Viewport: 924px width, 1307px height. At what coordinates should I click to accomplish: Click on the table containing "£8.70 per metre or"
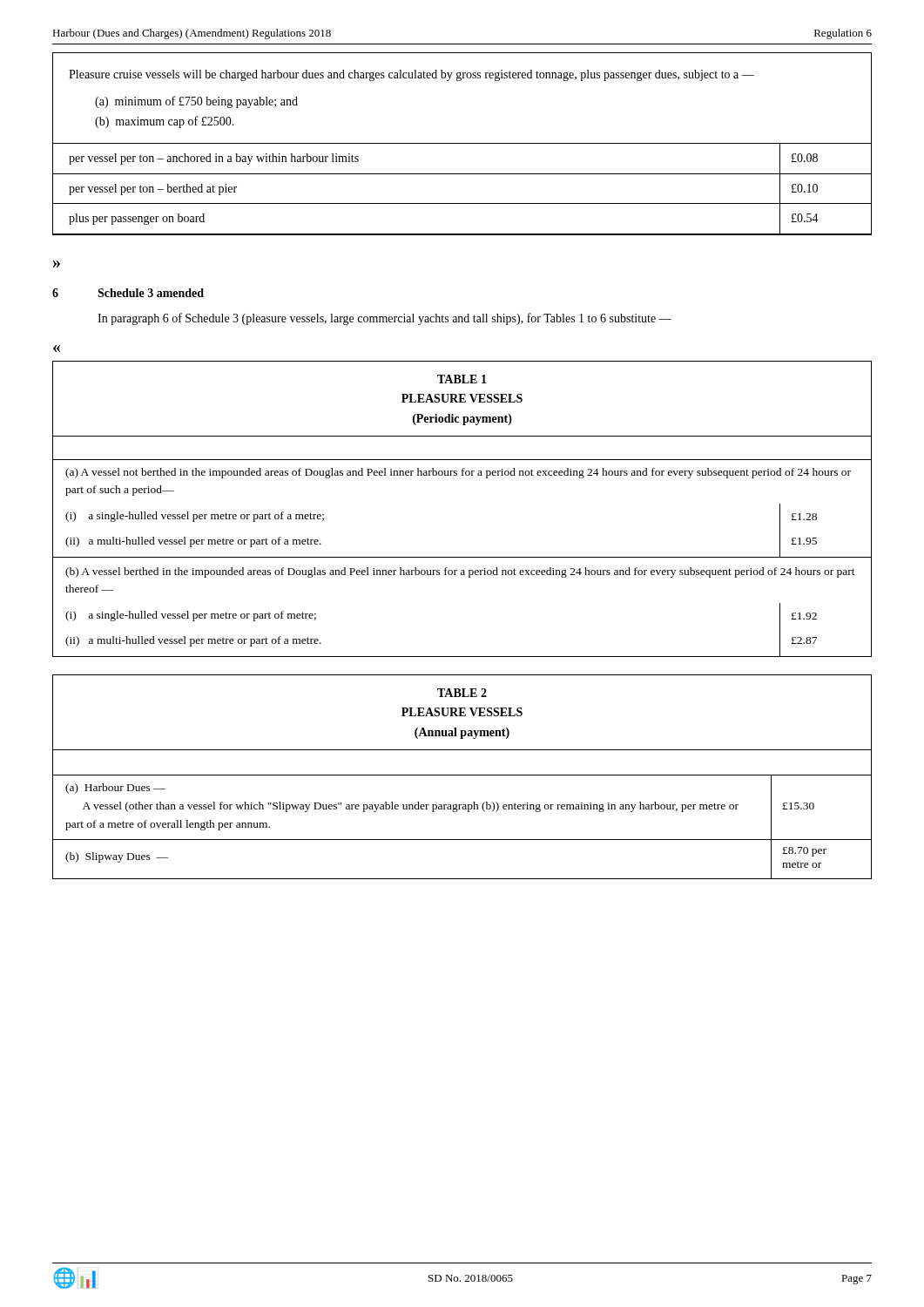[x=462, y=777]
